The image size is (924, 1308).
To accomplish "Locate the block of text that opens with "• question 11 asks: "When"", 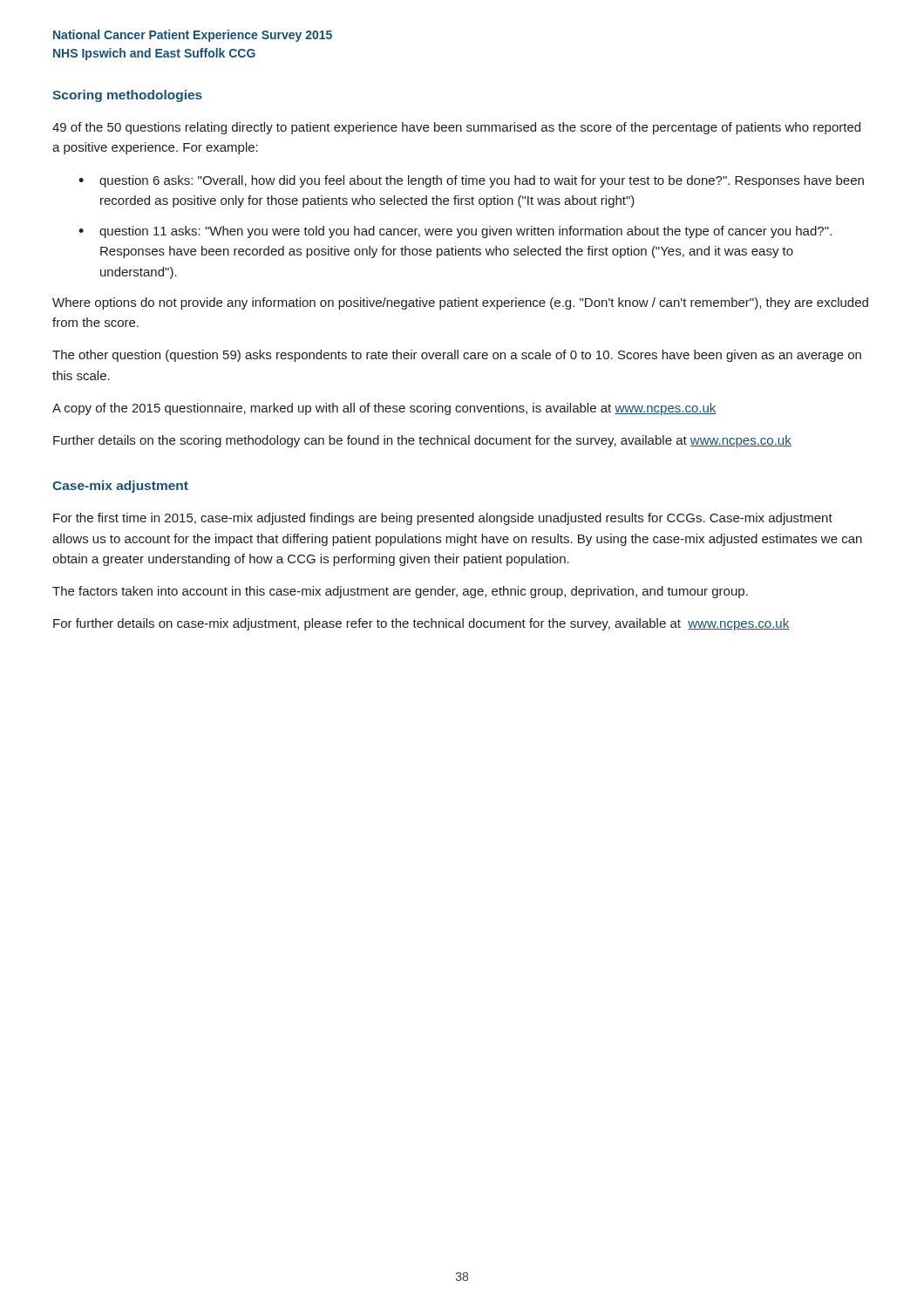I will coord(475,251).
